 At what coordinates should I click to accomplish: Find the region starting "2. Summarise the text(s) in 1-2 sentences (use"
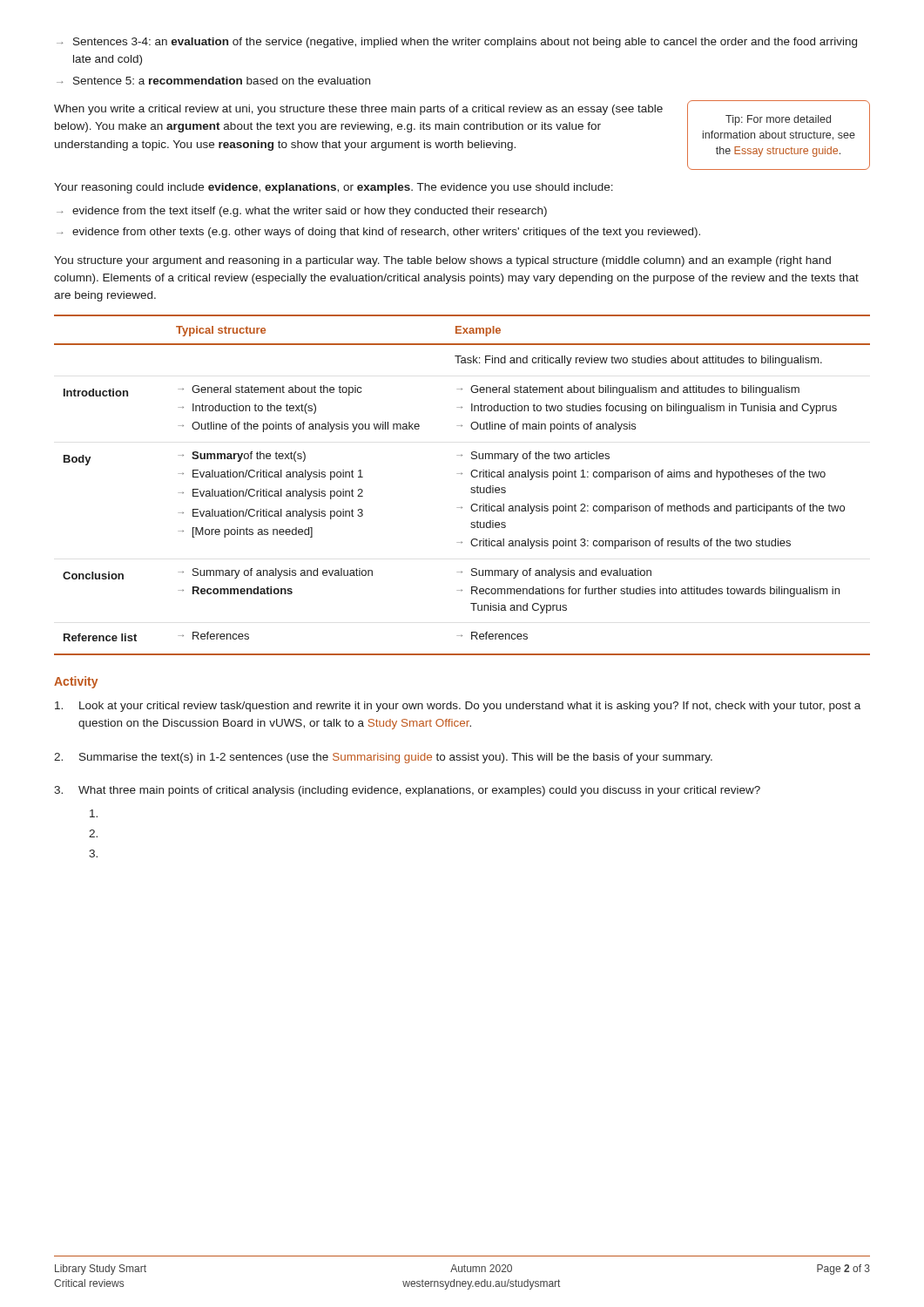462,757
